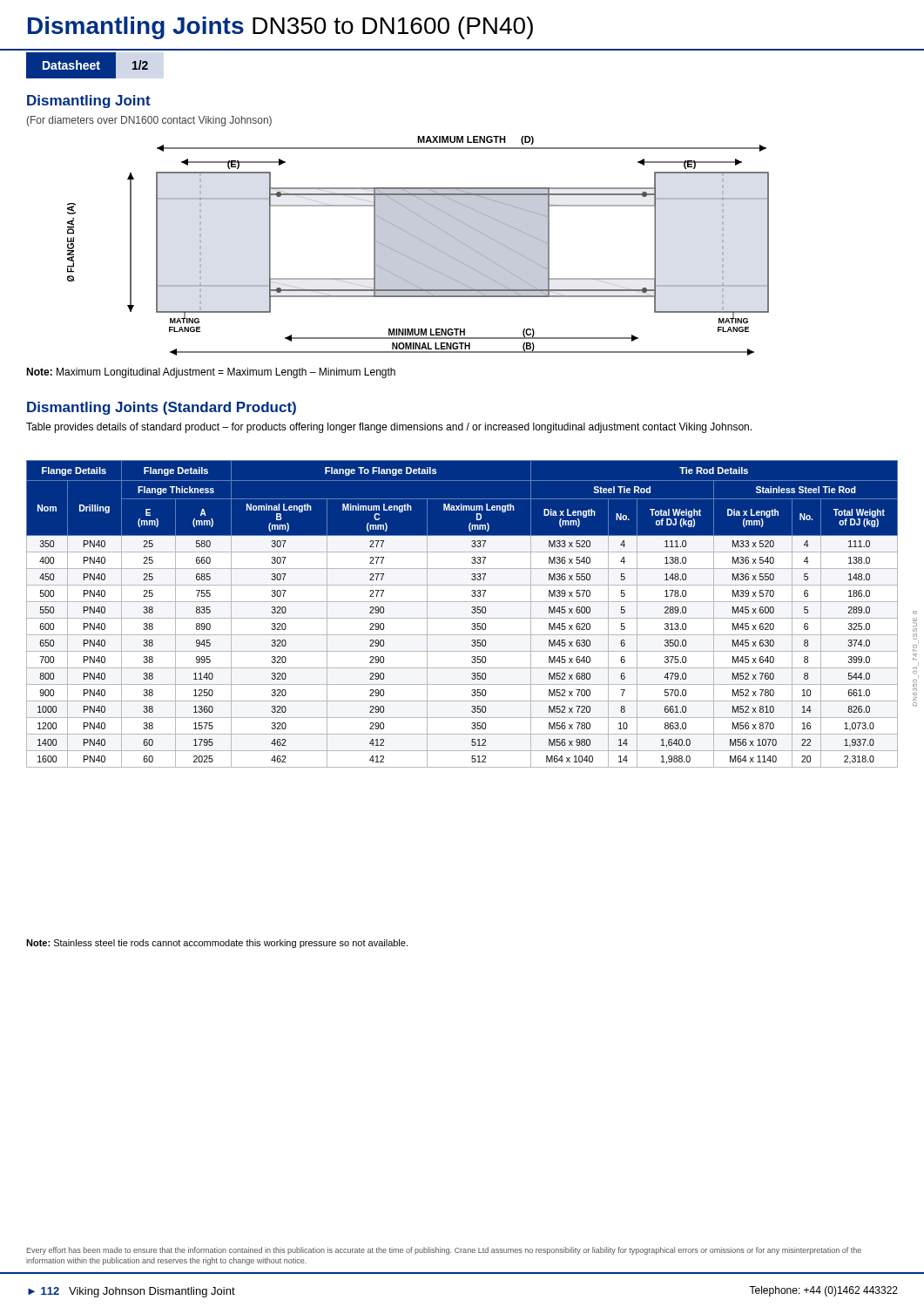Find the section header with the text "Dismantling Joints (Standard Product)"
924x1307 pixels.
click(161, 407)
